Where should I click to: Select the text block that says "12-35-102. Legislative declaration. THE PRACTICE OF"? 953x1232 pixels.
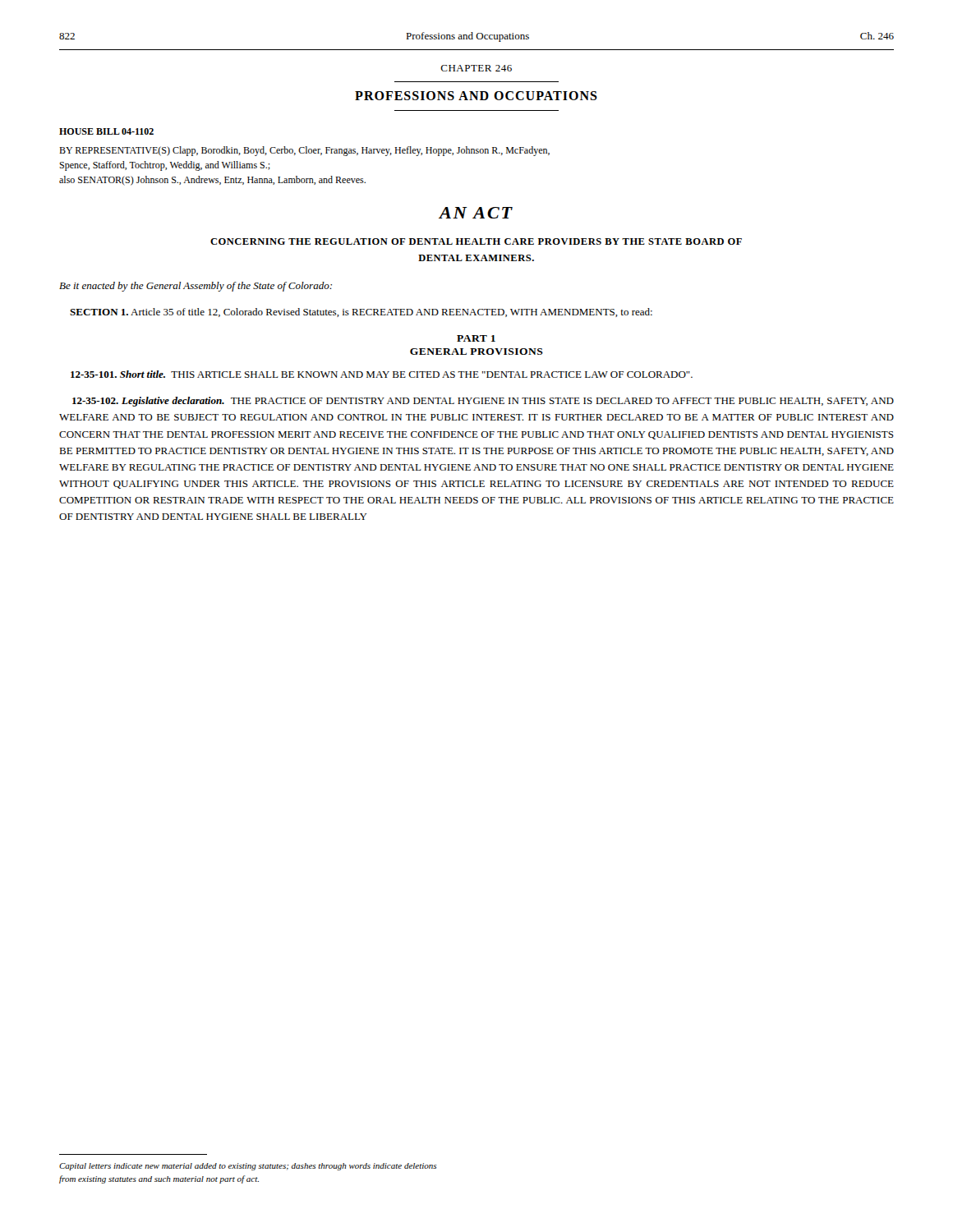pyautogui.click(x=476, y=459)
